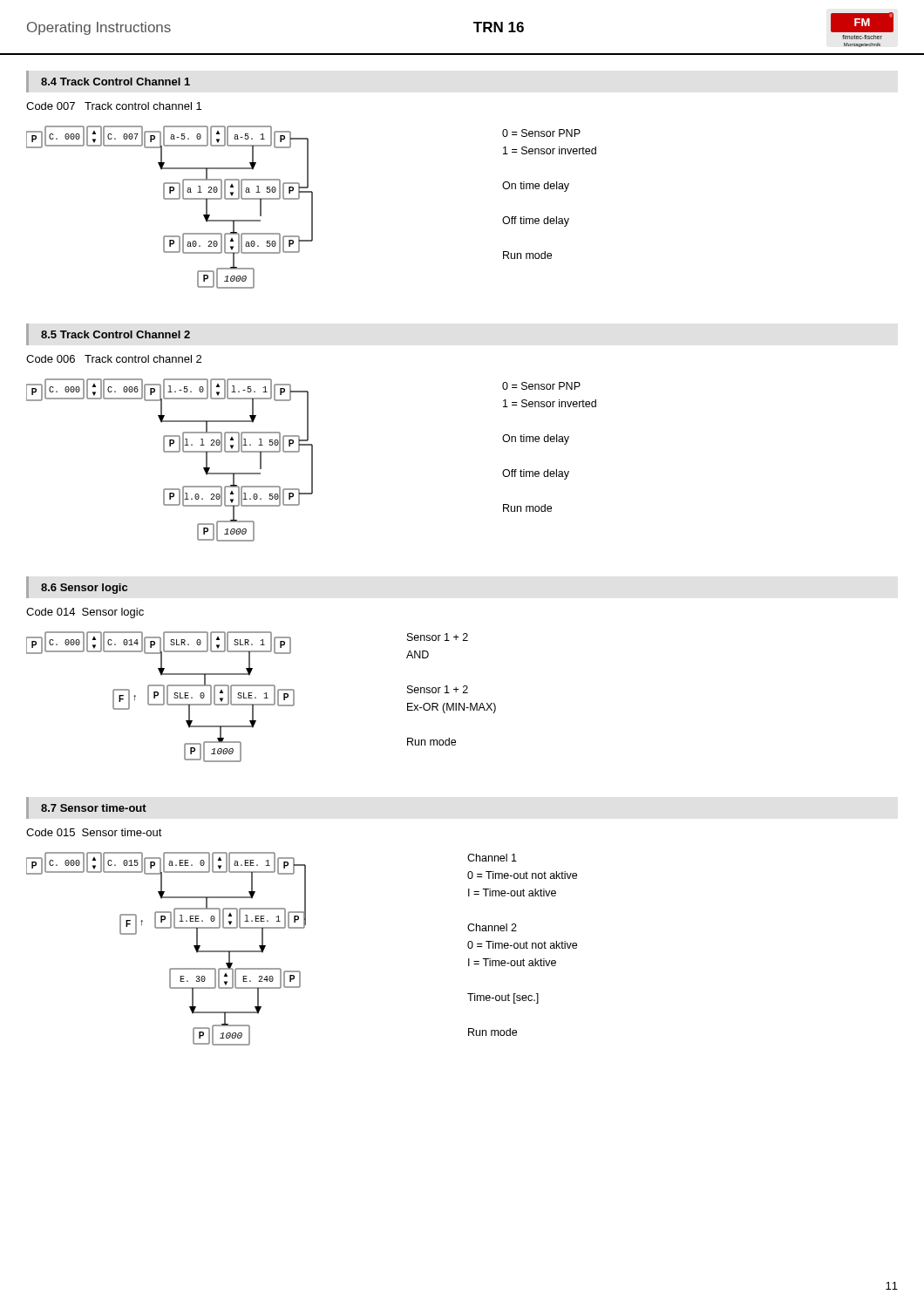Locate the text with the text "Code 014 Sensor logic"
This screenshot has width=924, height=1308.
pos(85,612)
